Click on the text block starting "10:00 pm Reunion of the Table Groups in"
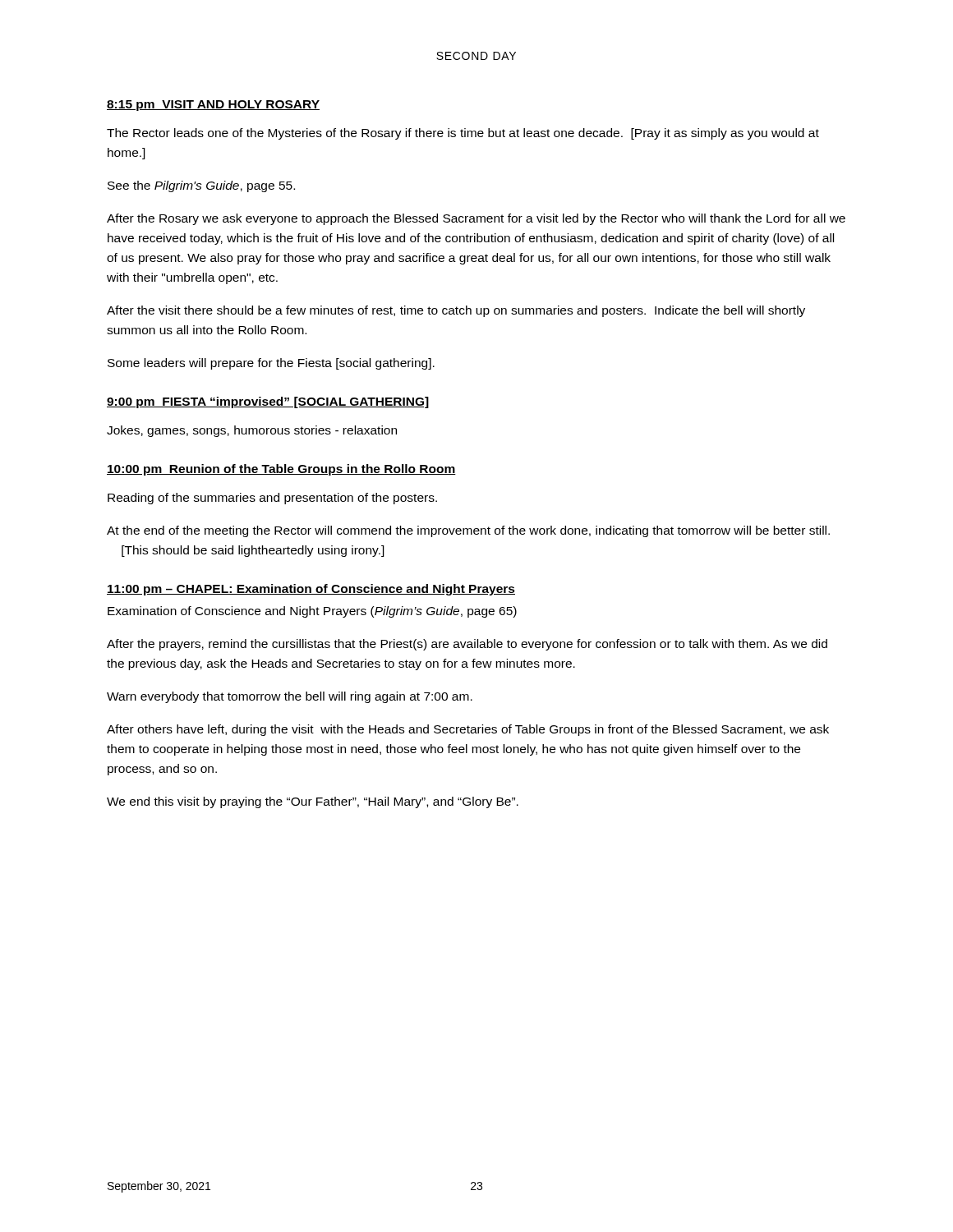 pyautogui.click(x=281, y=469)
